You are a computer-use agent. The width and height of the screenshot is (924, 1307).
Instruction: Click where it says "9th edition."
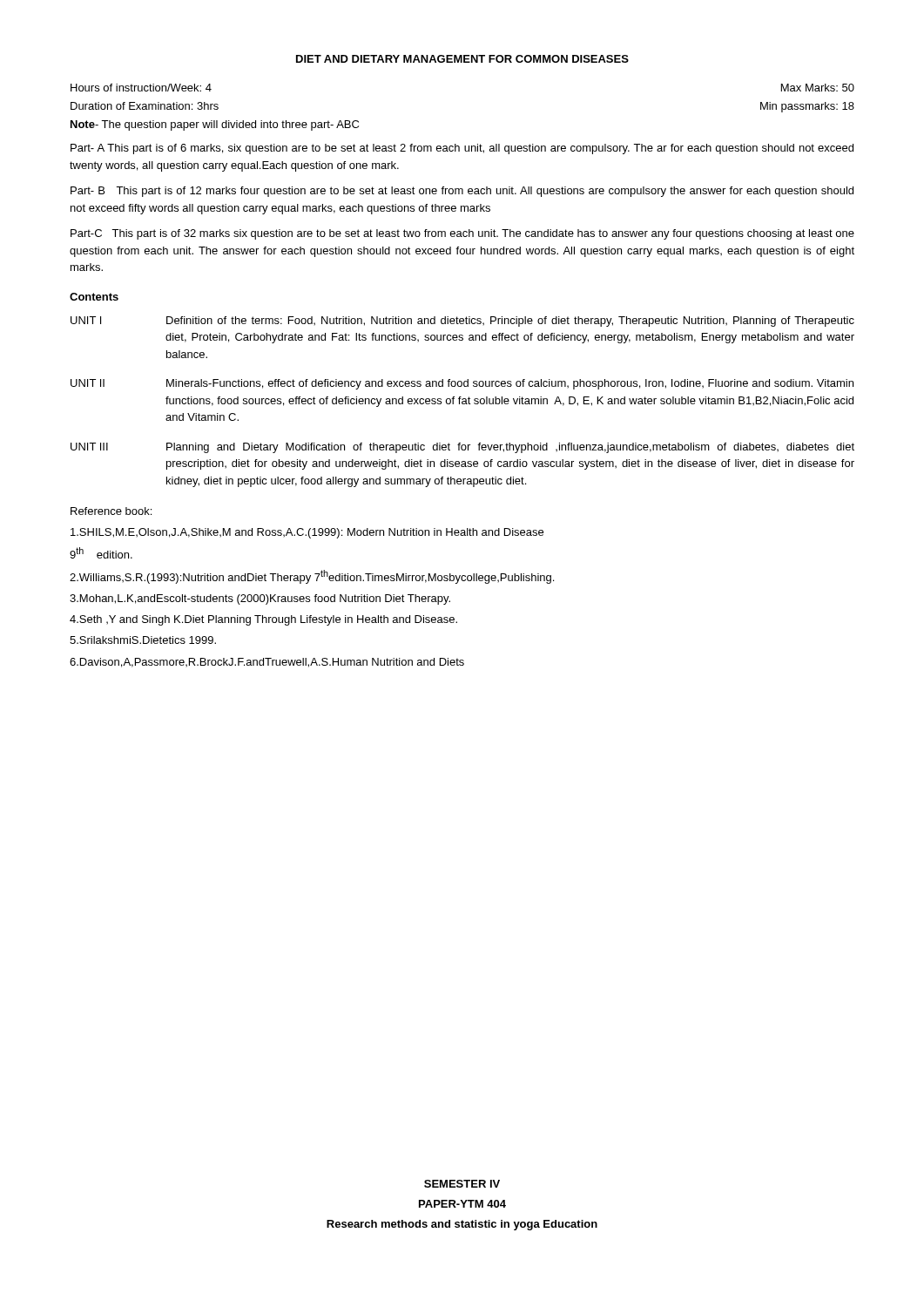click(x=101, y=553)
